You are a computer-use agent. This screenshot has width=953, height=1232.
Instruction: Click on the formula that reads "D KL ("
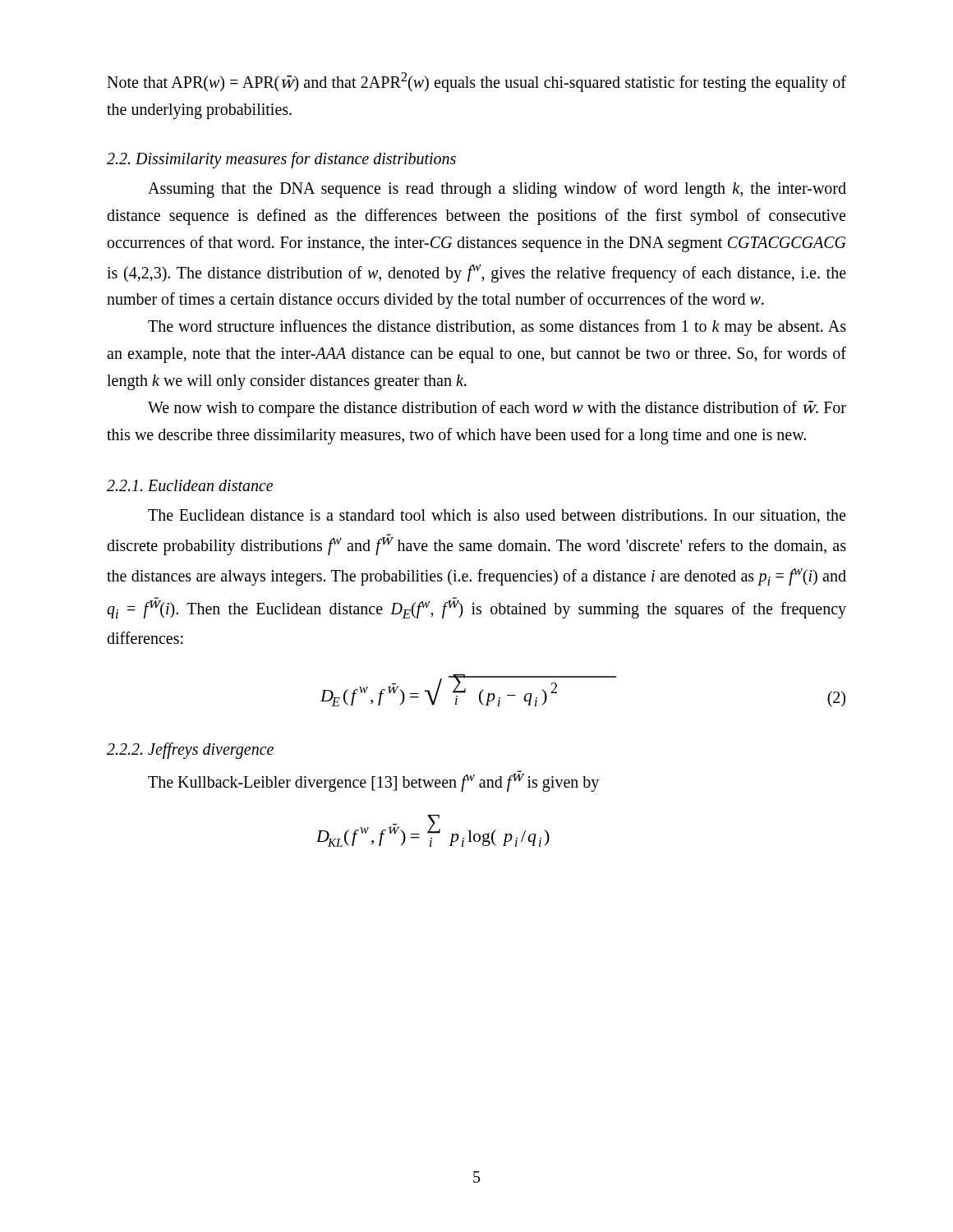click(476, 837)
